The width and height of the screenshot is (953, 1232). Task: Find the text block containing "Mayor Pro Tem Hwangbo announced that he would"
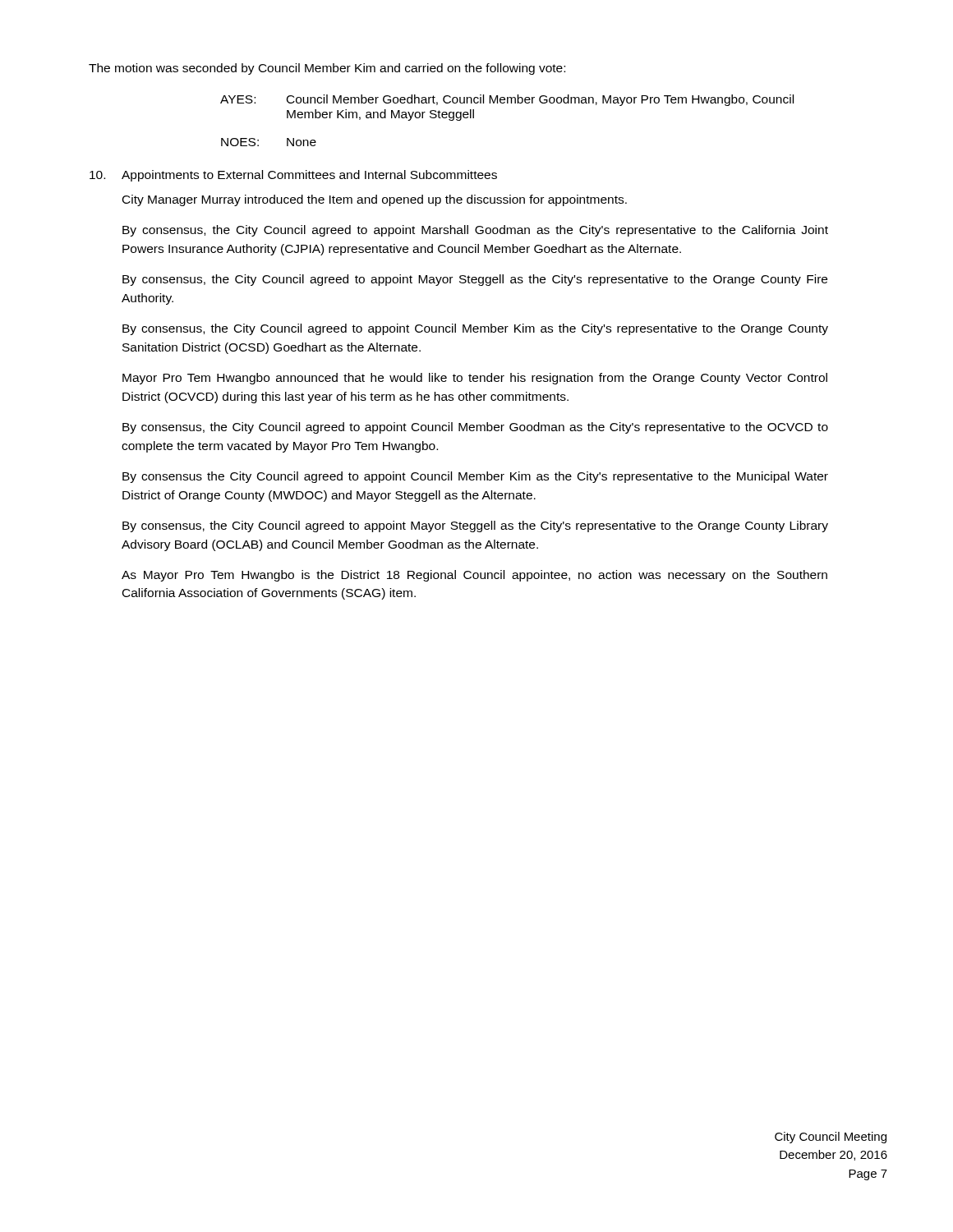pos(475,387)
